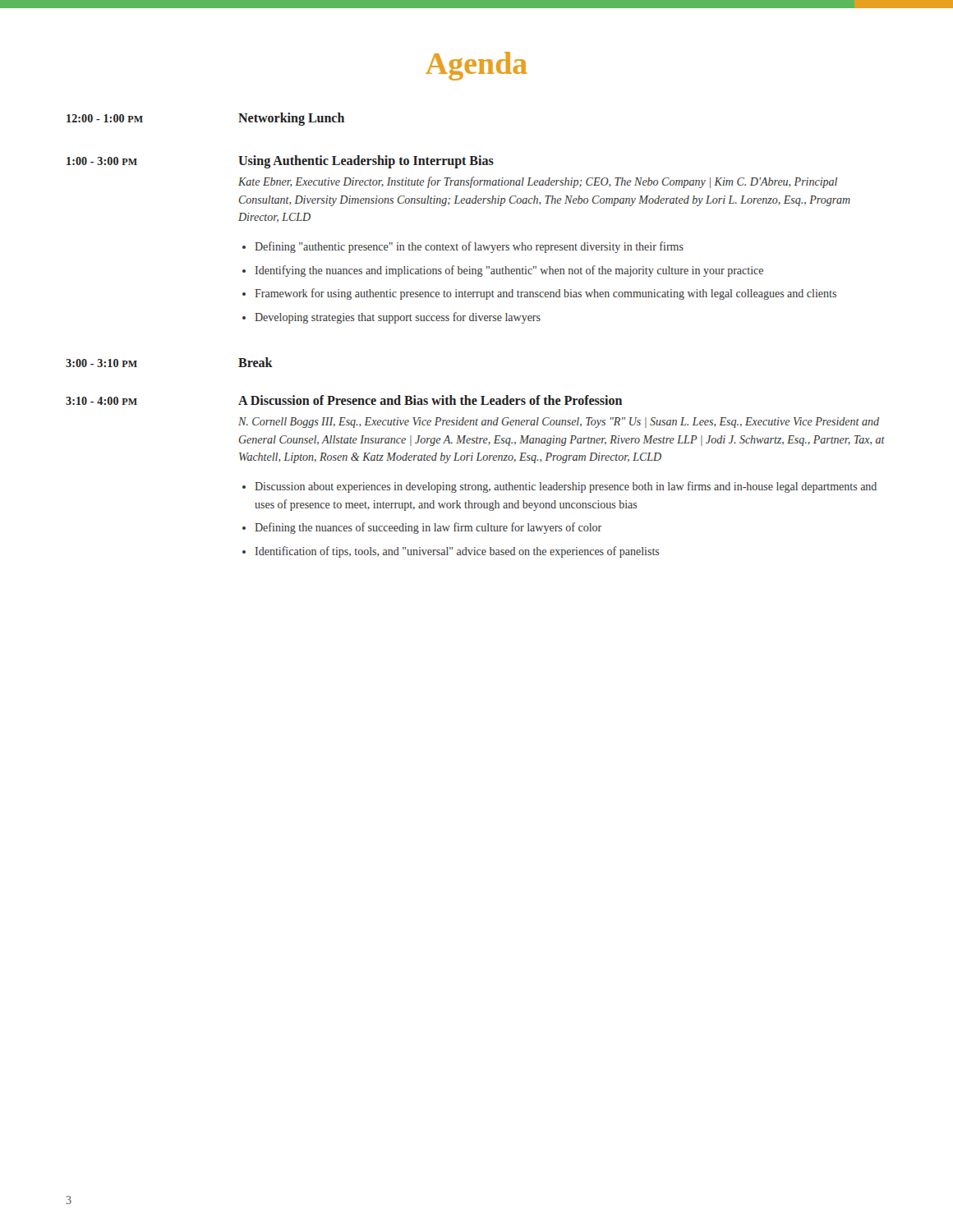
Task: Click on the element starting "Framework for using authentic"
Action: pos(546,294)
